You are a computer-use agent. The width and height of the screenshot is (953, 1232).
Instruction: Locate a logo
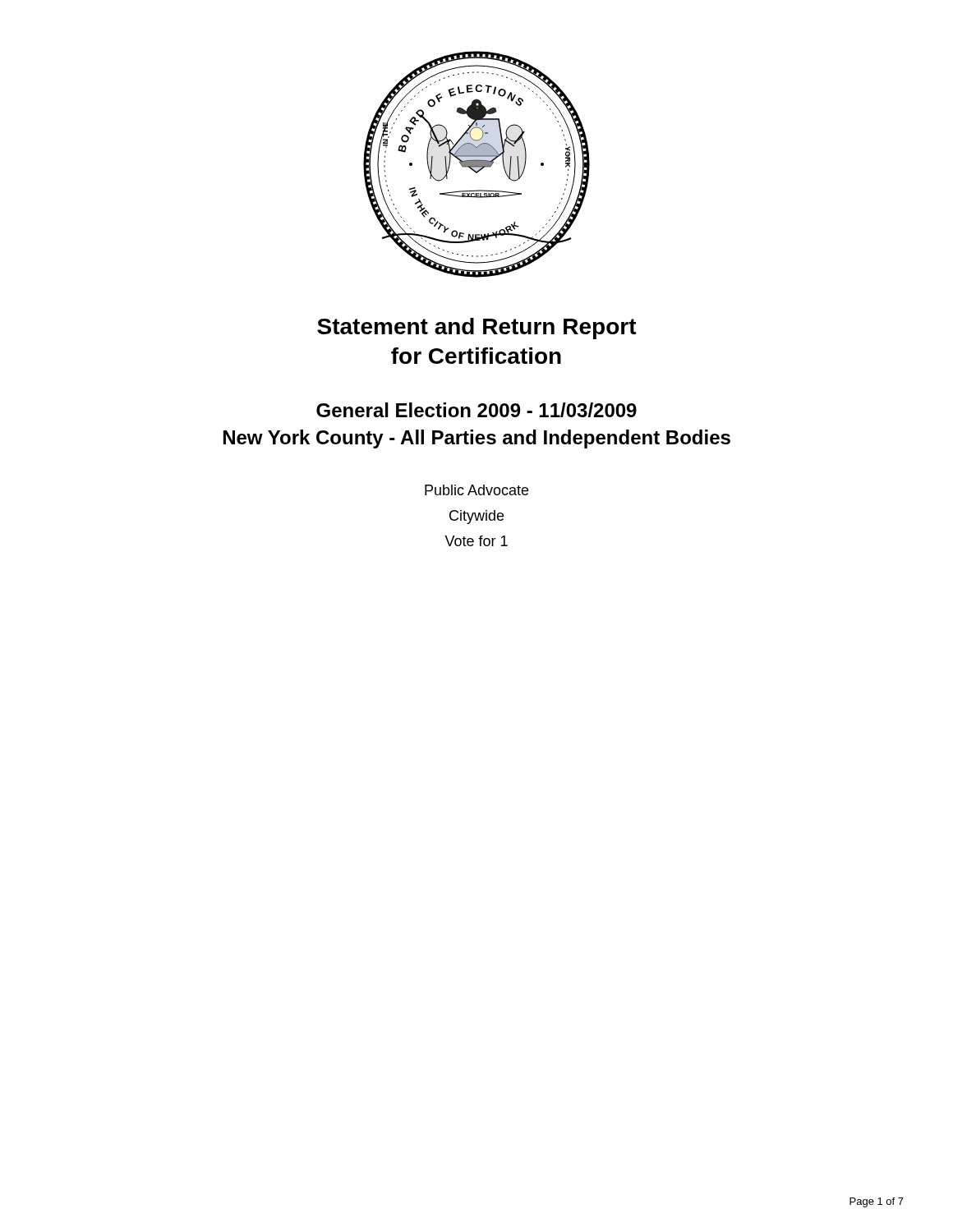476,164
